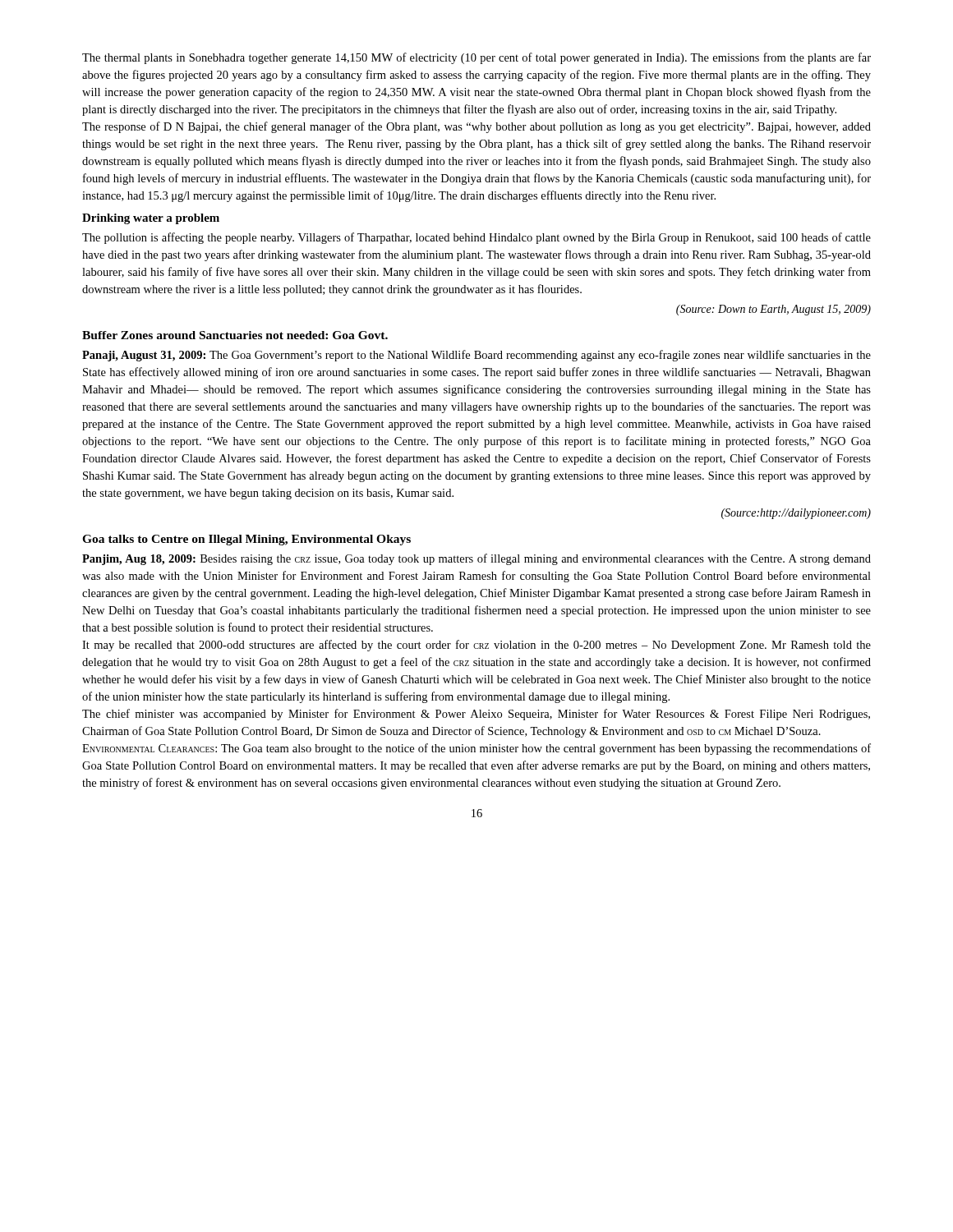Image resolution: width=953 pixels, height=1232 pixels.
Task: Point to the passage starting "Buffer Zones around Sanctuaries not needed:"
Action: (x=235, y=335)
